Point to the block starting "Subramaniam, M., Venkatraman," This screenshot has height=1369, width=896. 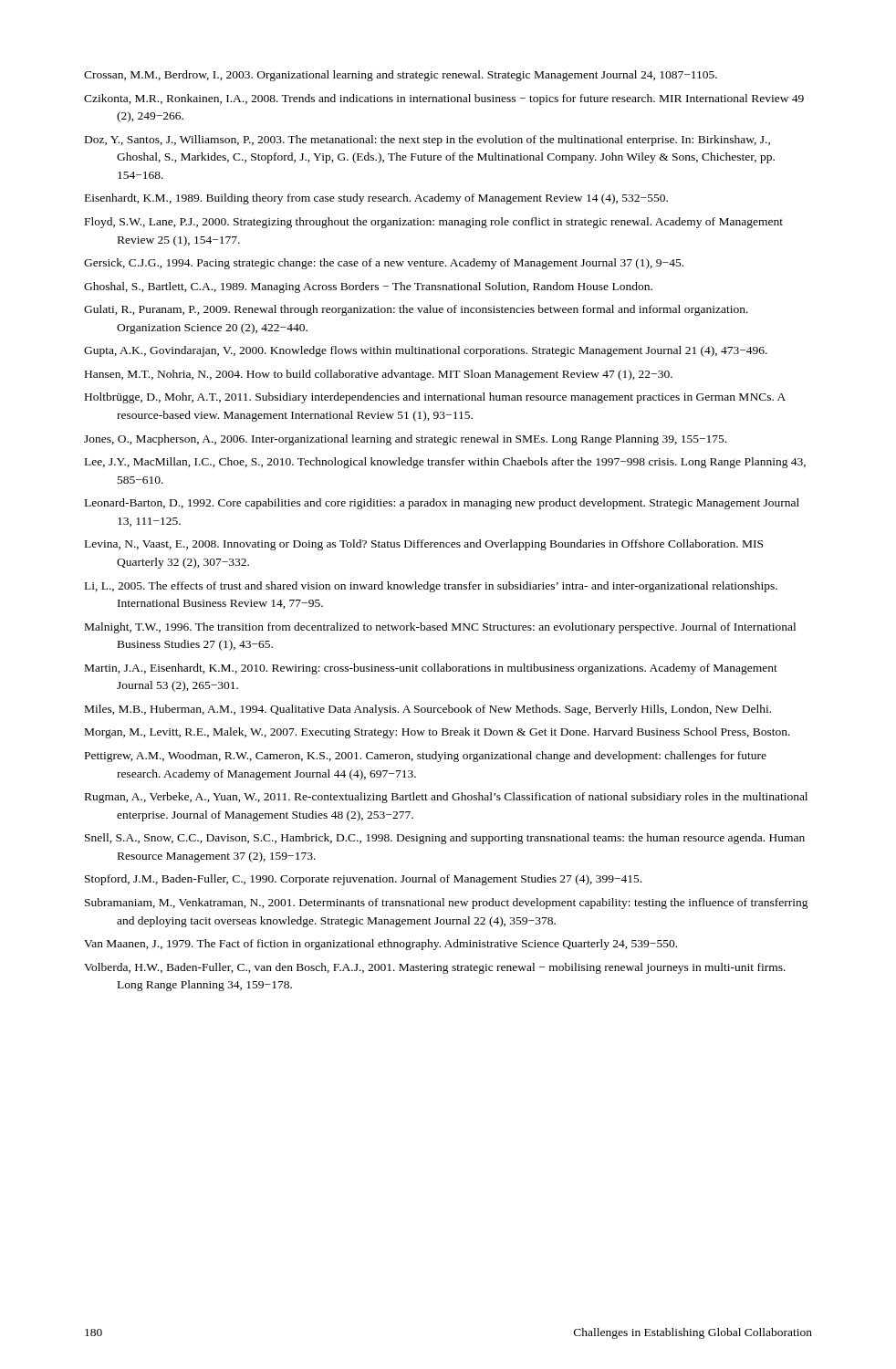tap(446, 911)
